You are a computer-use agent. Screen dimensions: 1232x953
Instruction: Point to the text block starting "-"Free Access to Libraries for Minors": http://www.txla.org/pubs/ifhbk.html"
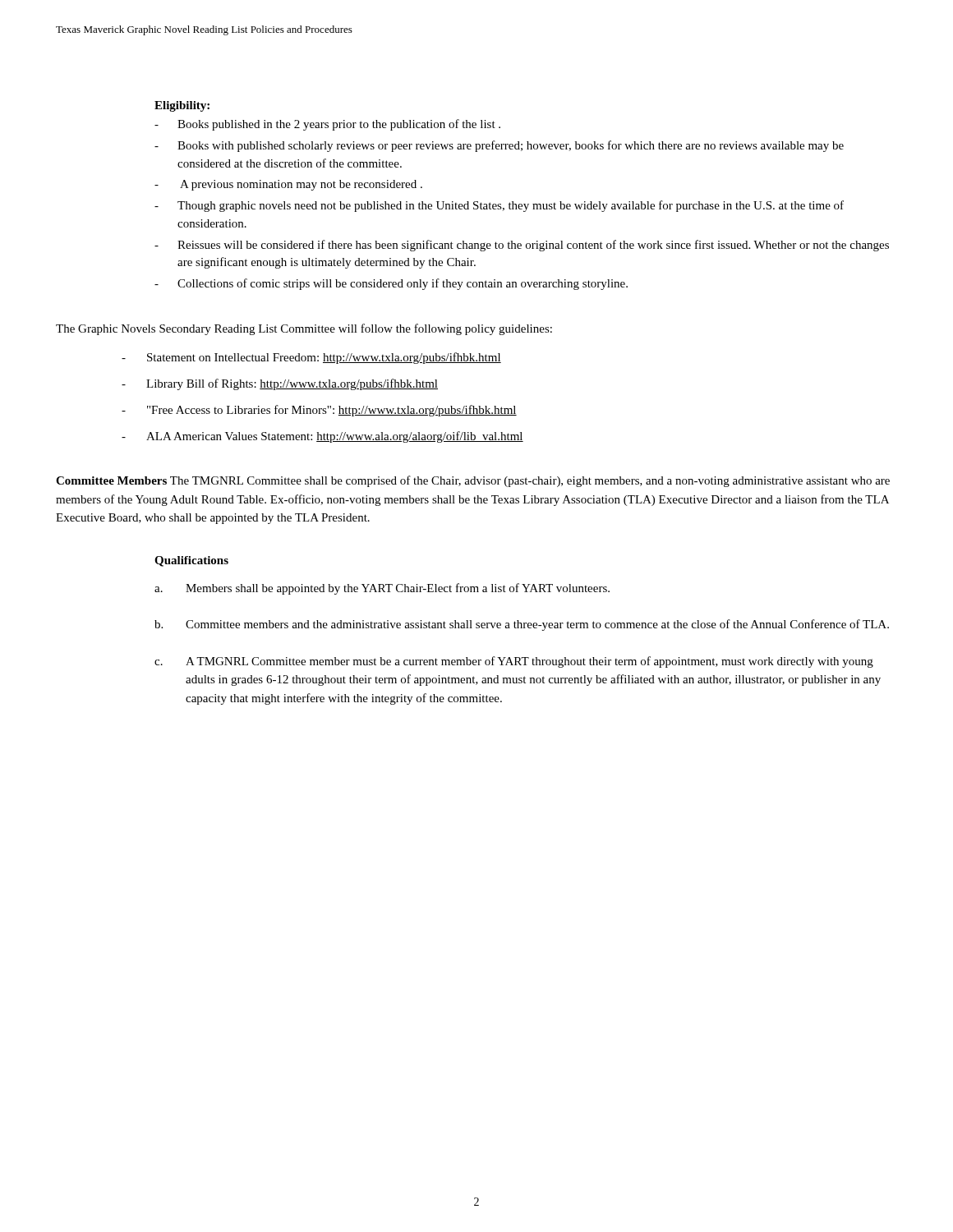click(x=319, y=410)
